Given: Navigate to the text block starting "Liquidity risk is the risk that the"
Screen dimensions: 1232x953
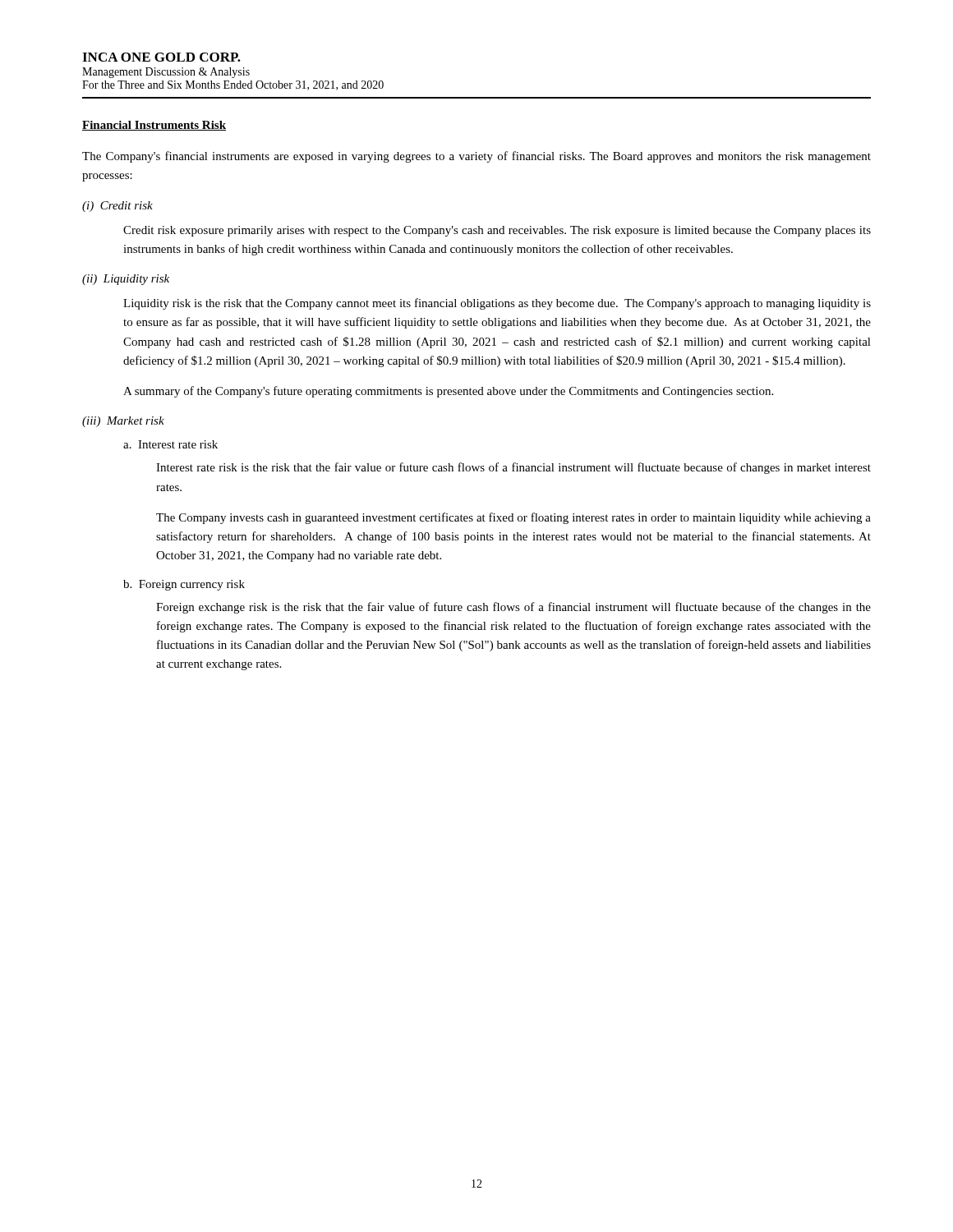Looking at the screenshot, I should coord(497,332).
